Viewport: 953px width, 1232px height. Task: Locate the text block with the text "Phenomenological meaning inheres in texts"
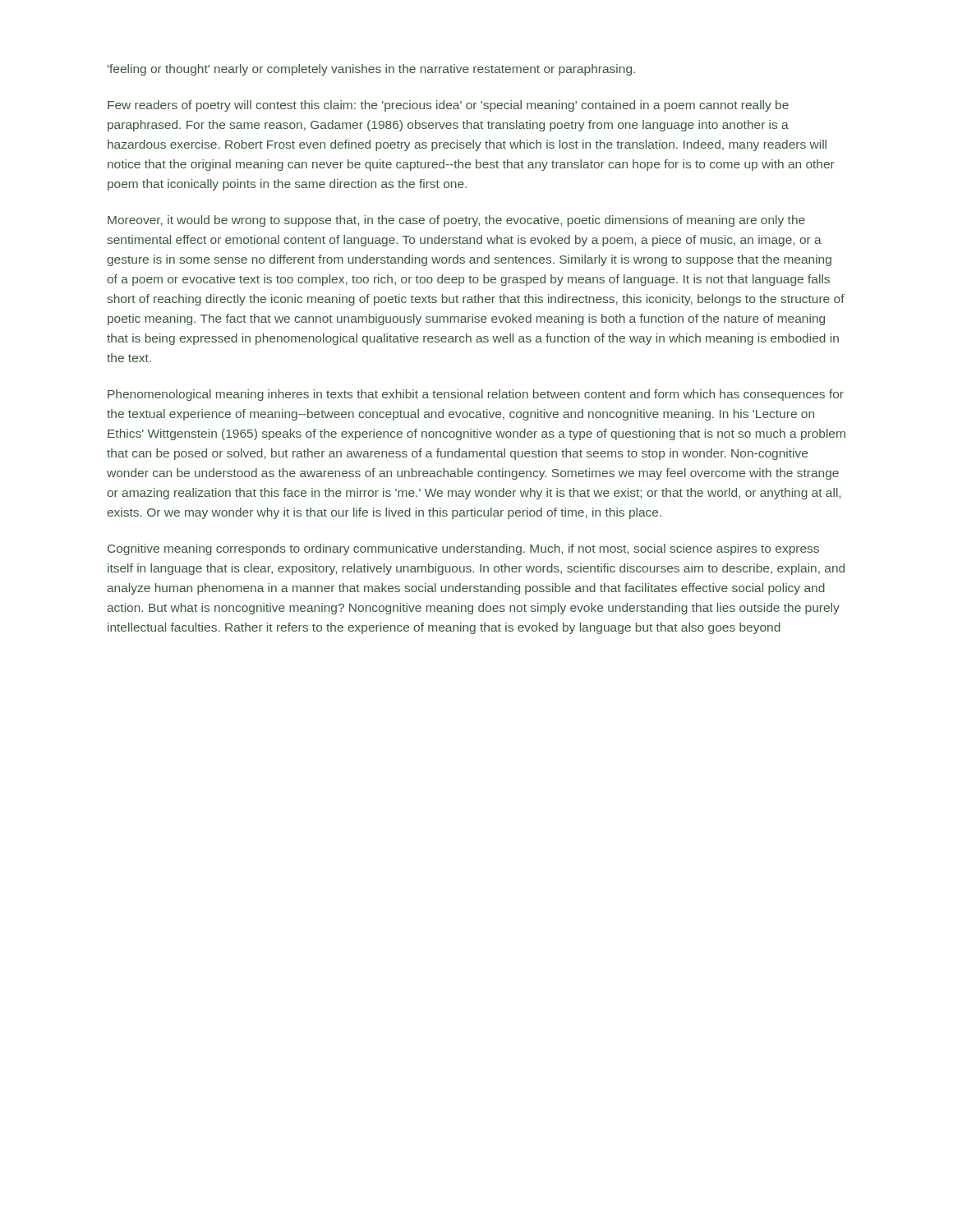[476, 453]
